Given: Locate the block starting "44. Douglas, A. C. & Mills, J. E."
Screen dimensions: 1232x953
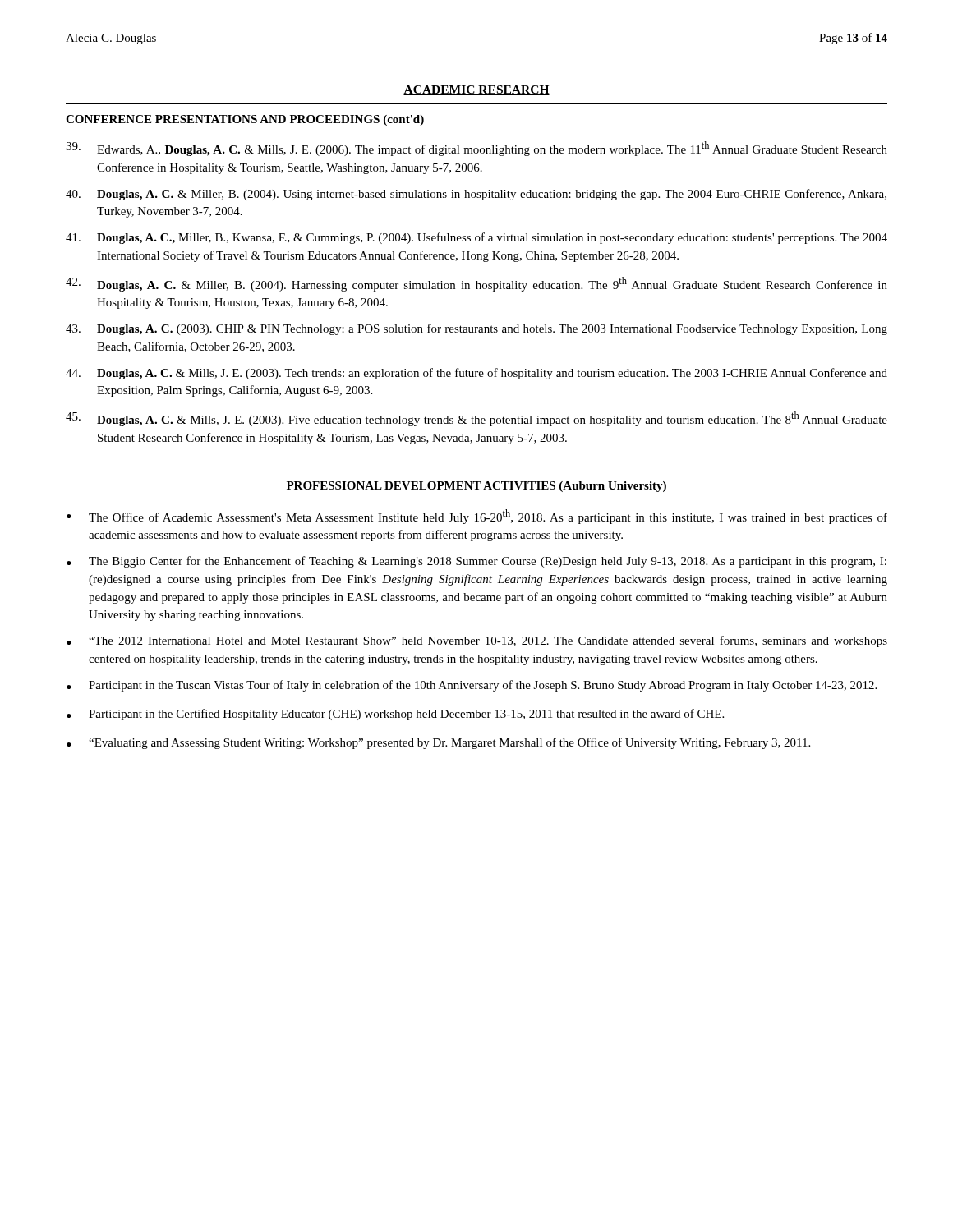Looking at the screenshot, I should [x=476, y=382].
